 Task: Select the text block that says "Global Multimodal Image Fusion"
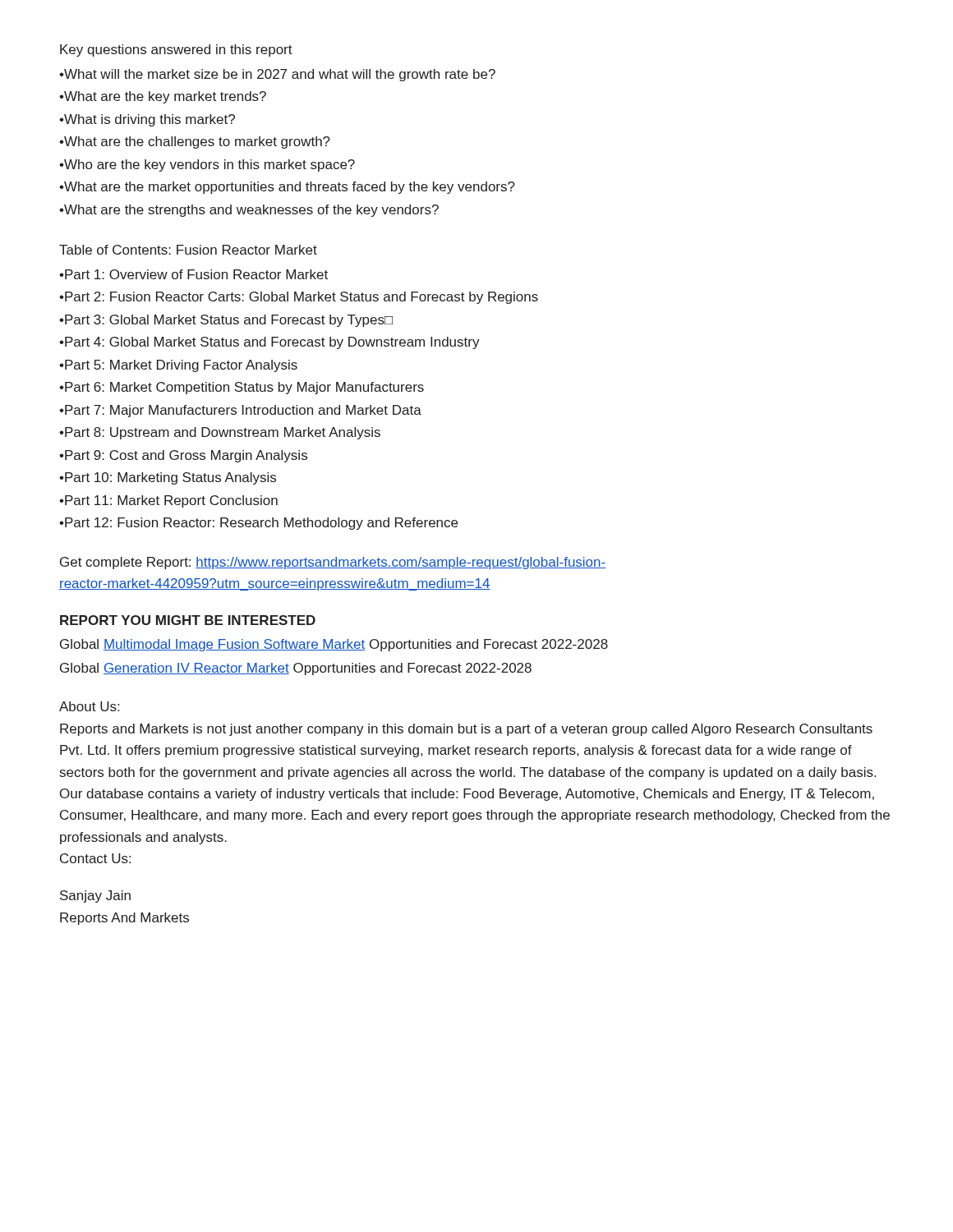coord(334,645)
